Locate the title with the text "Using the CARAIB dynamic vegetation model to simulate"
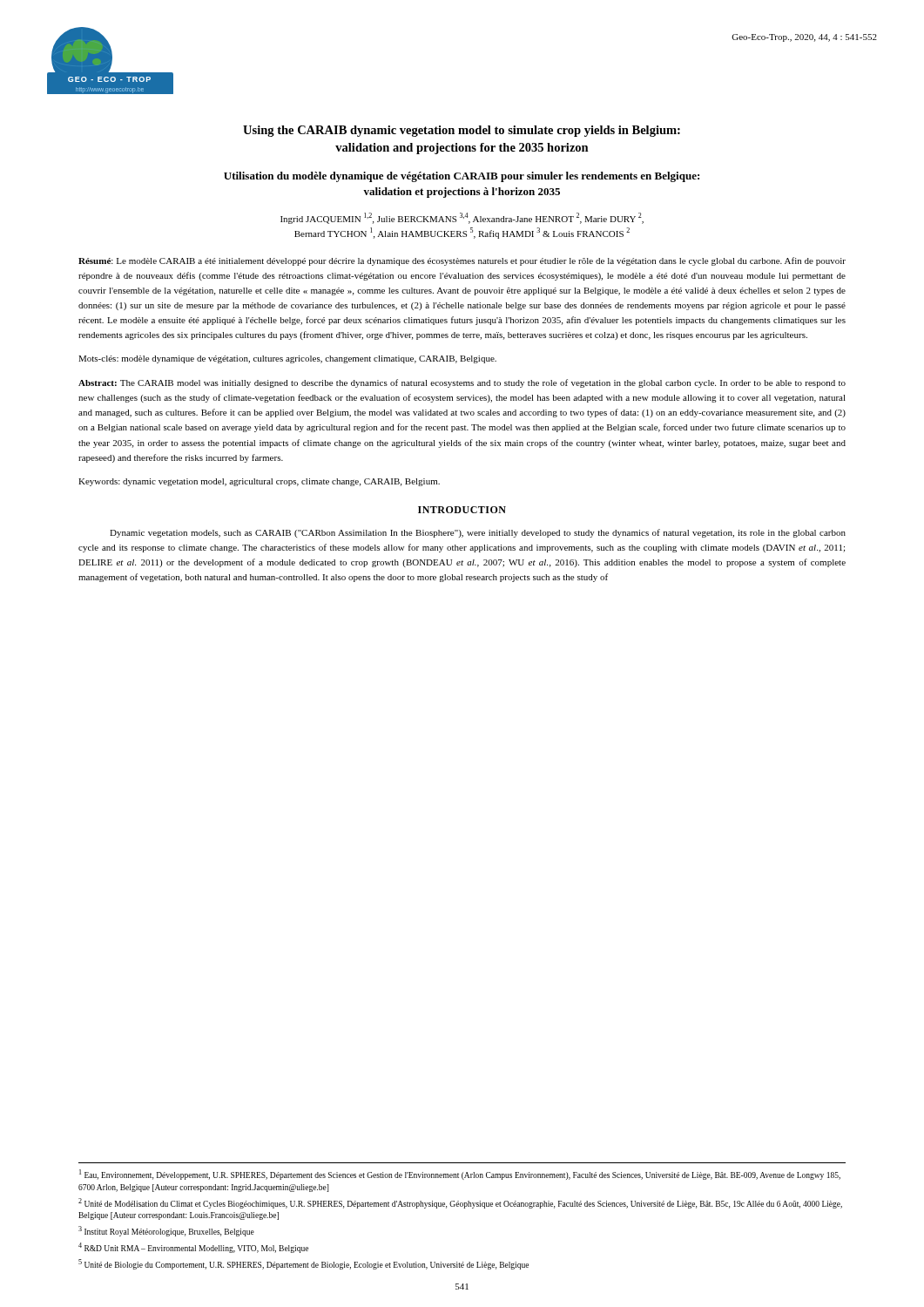This screenshot has height=1307, width=924. pyautogui.click(x=462, y=139)
